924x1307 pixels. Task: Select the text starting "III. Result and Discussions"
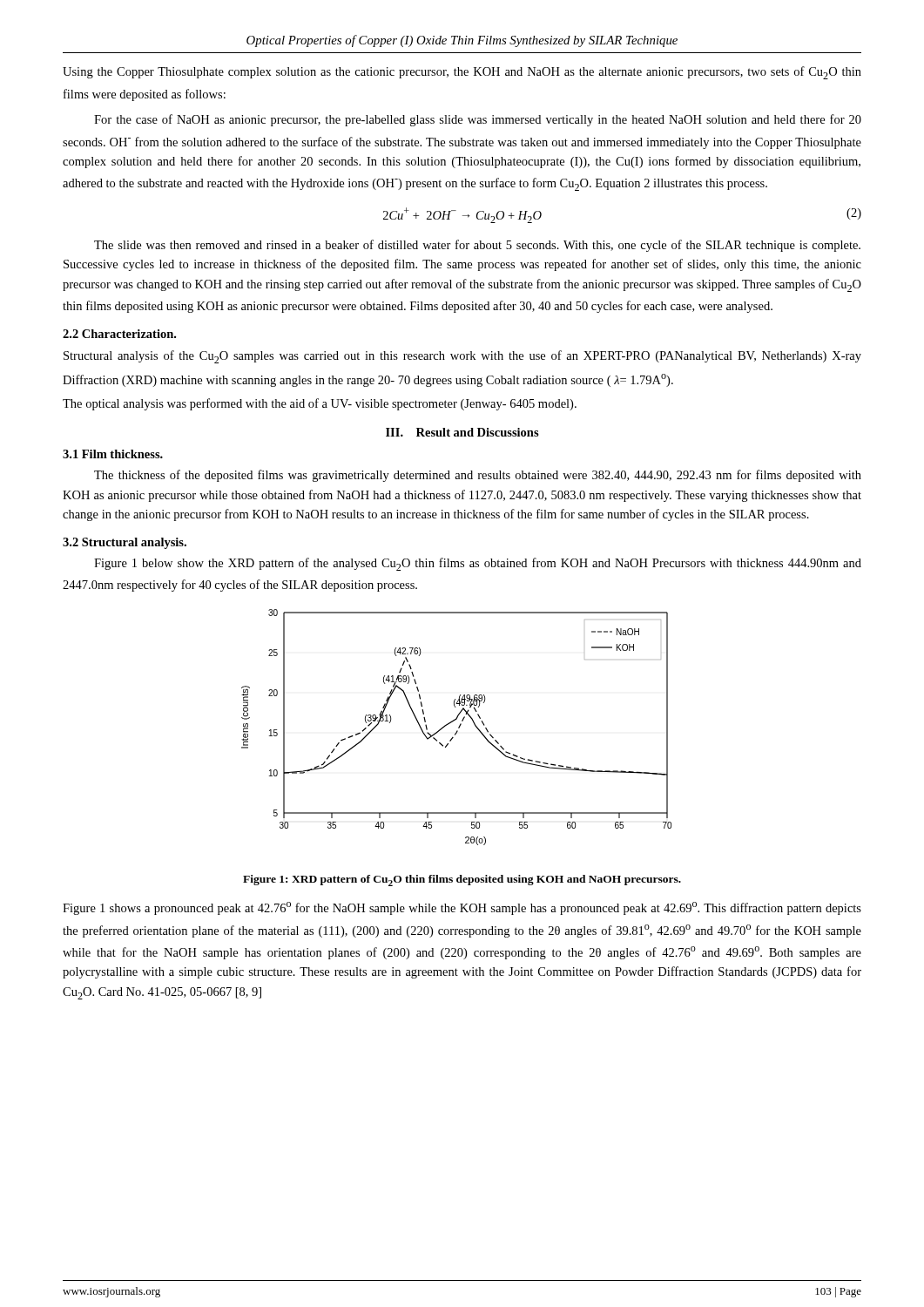[x=462, y=432]
